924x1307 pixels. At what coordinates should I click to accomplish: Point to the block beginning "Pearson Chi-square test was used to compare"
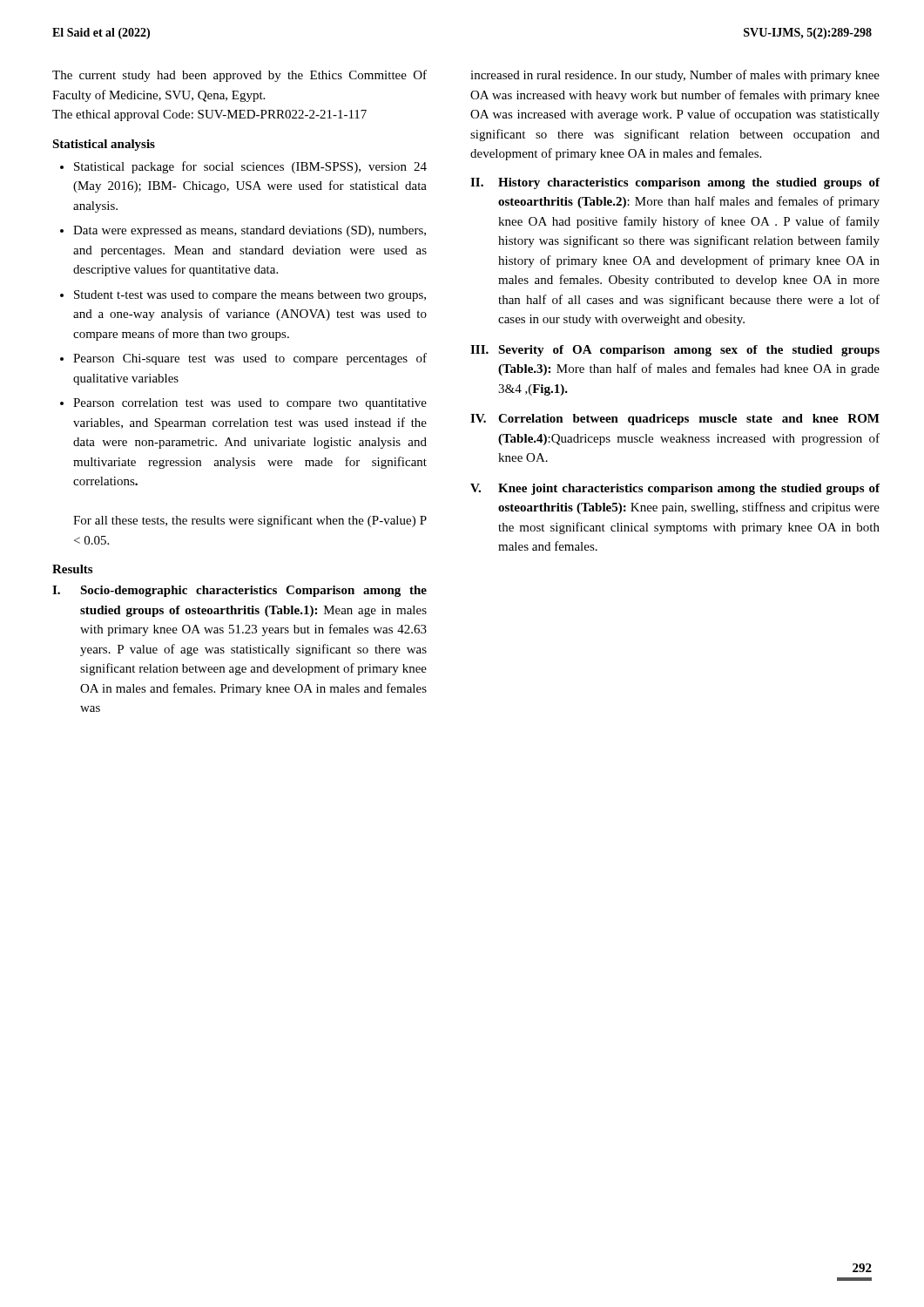click(250, 368)
